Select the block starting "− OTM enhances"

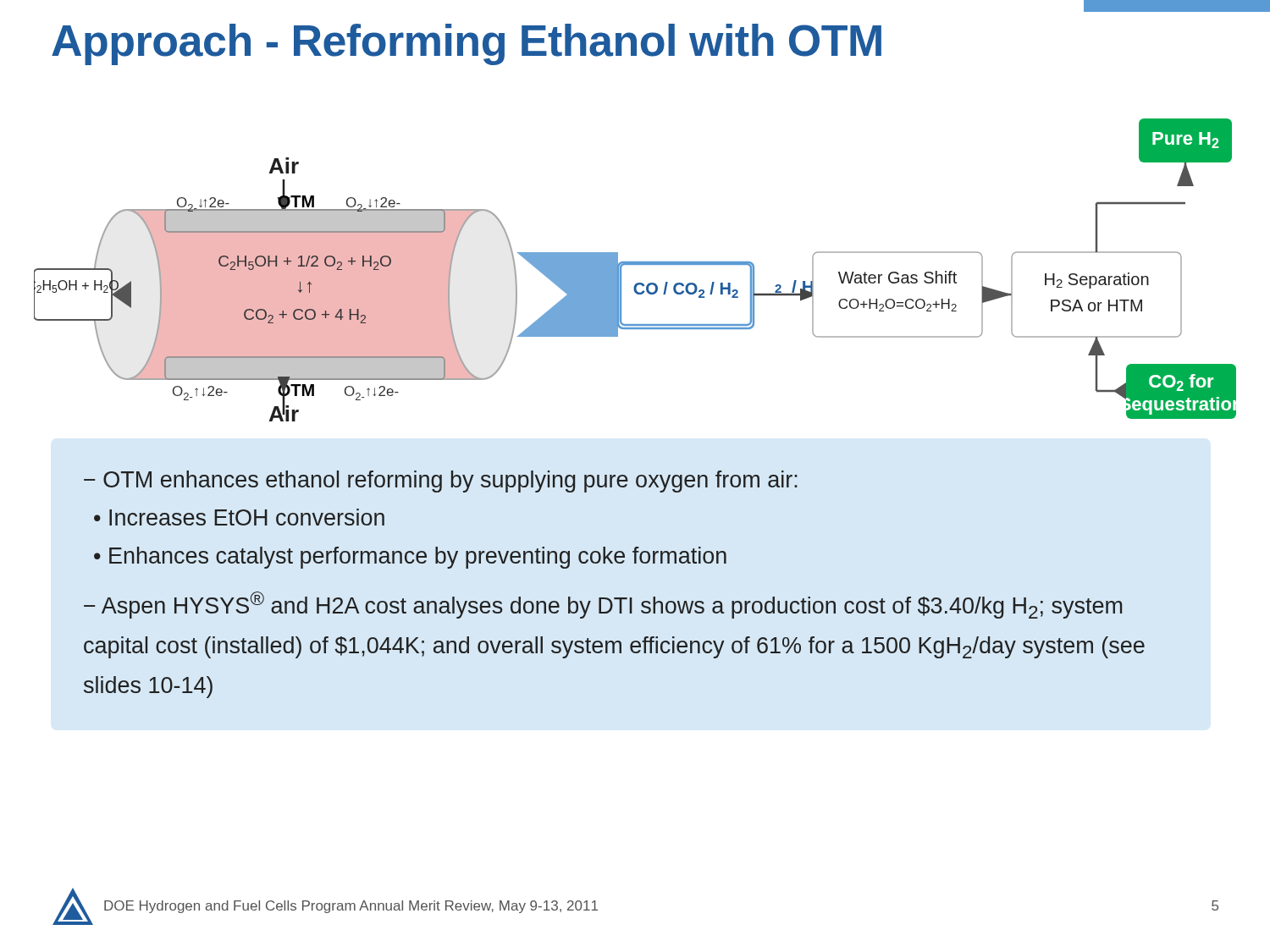(441, 480)
